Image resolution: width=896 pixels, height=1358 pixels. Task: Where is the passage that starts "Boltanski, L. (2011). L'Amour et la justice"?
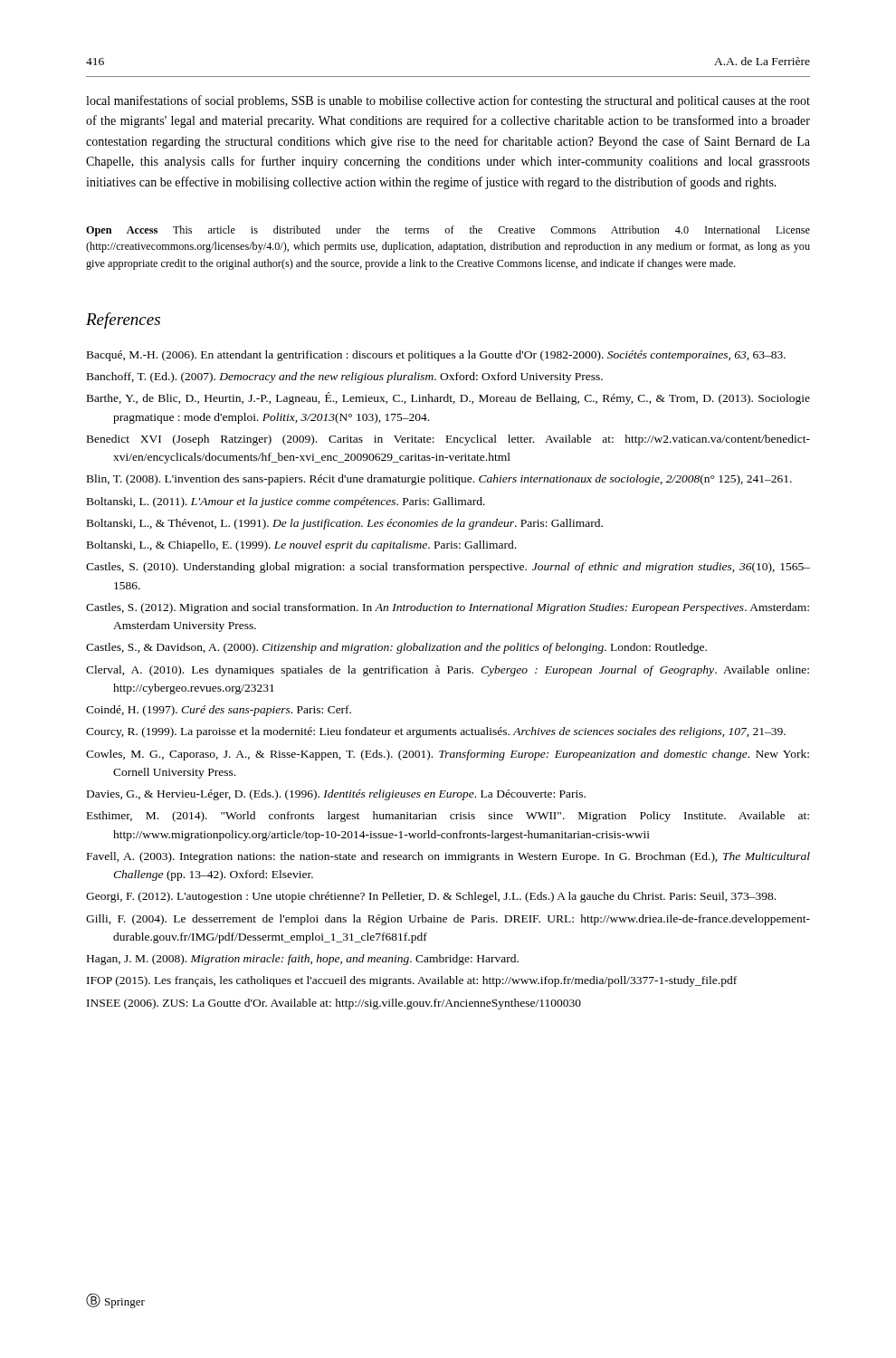286,501
